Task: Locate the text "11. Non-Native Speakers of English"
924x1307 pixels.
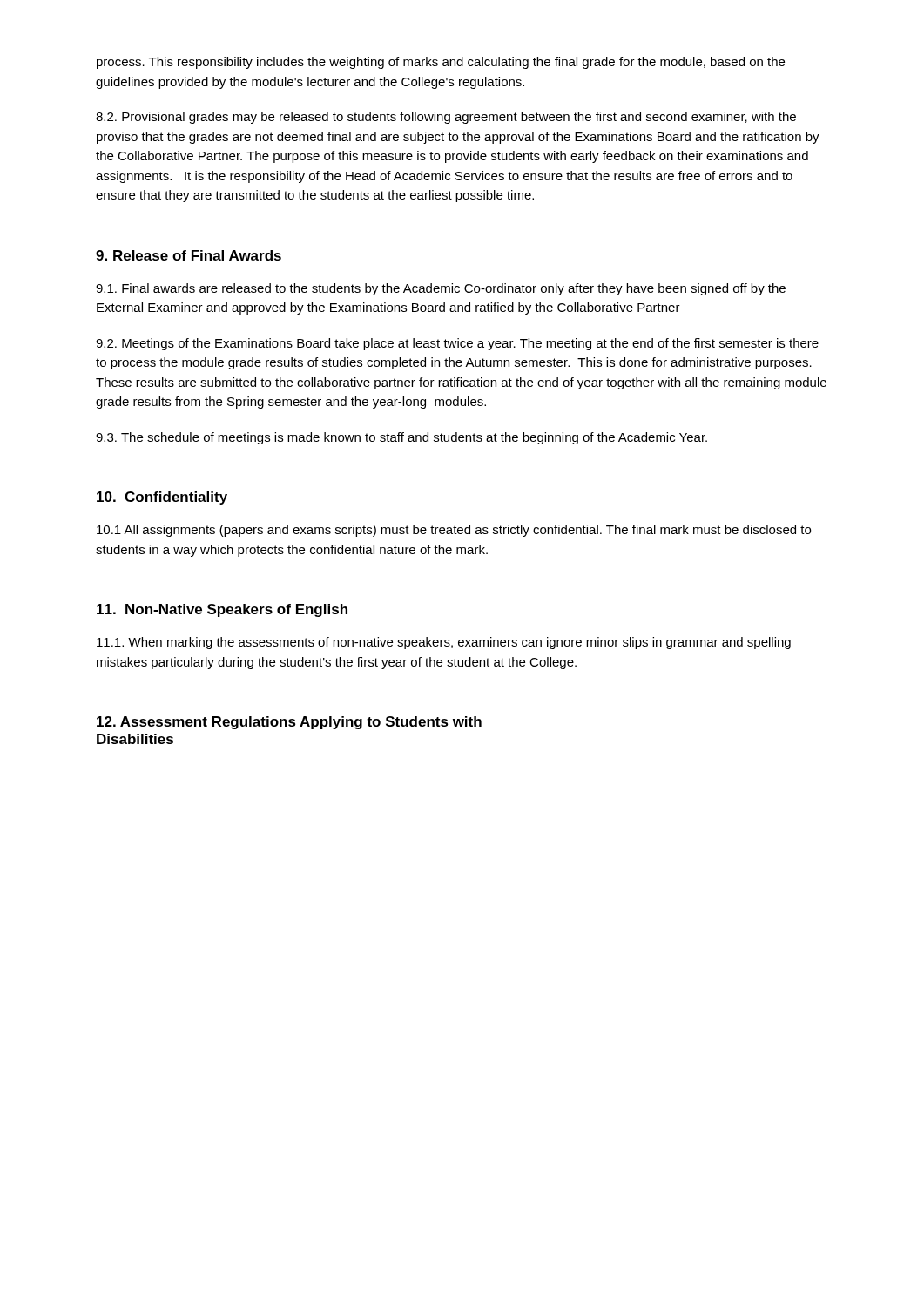Action: pos(222,610)
